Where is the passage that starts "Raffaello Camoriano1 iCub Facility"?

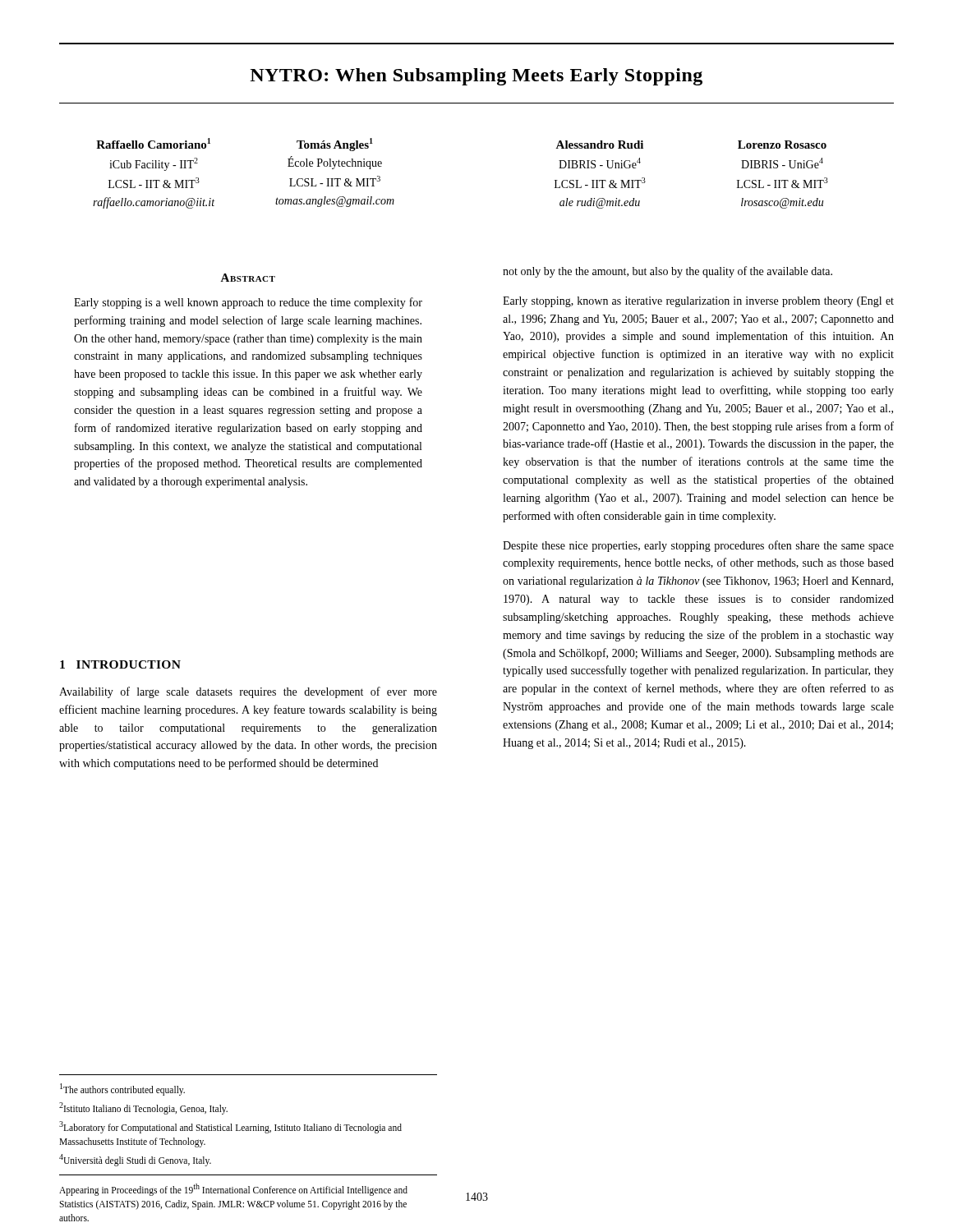pos(154,173)
